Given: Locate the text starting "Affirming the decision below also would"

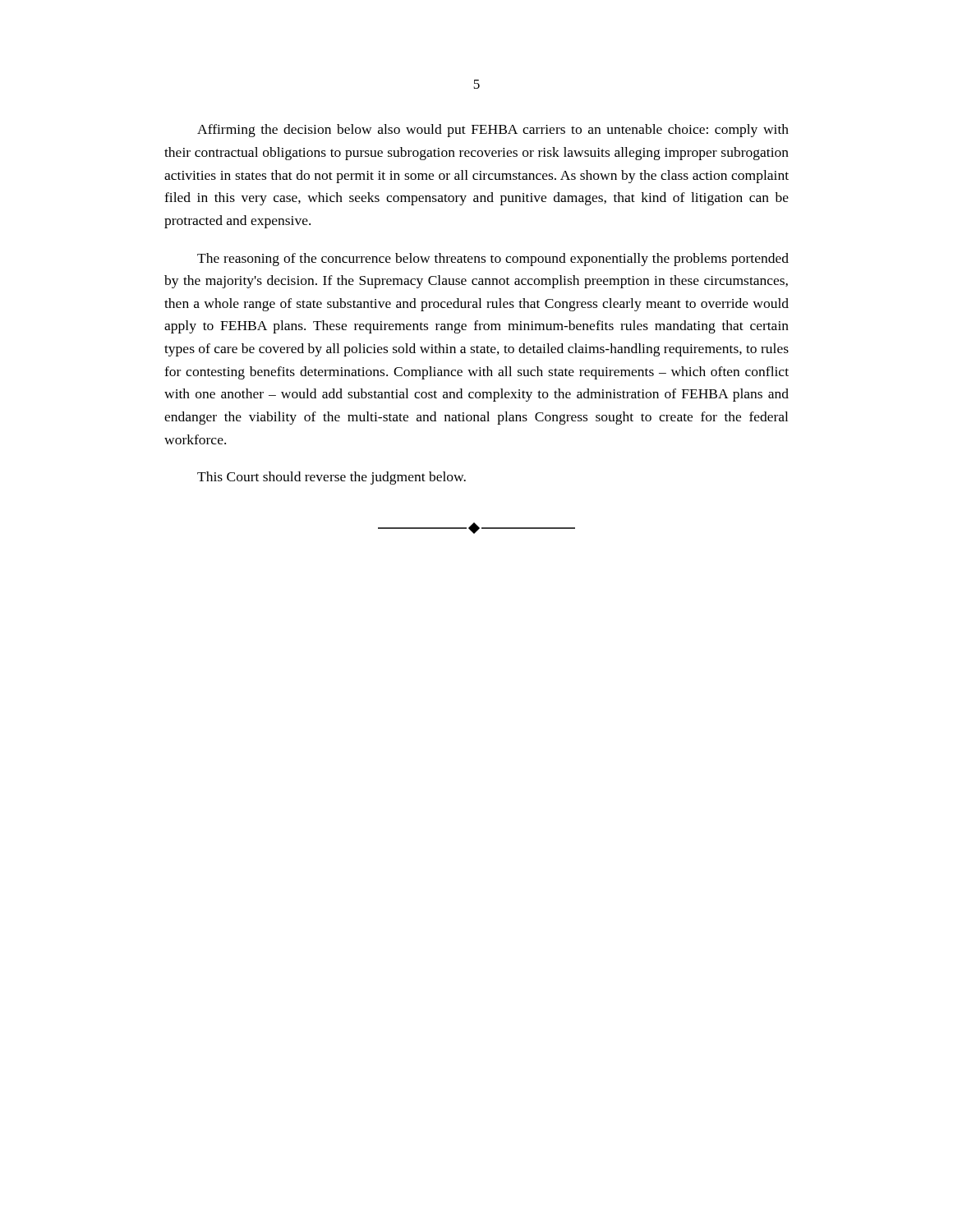Looking at the screenshot, I should pyautogui.click(x=476, y=175).
